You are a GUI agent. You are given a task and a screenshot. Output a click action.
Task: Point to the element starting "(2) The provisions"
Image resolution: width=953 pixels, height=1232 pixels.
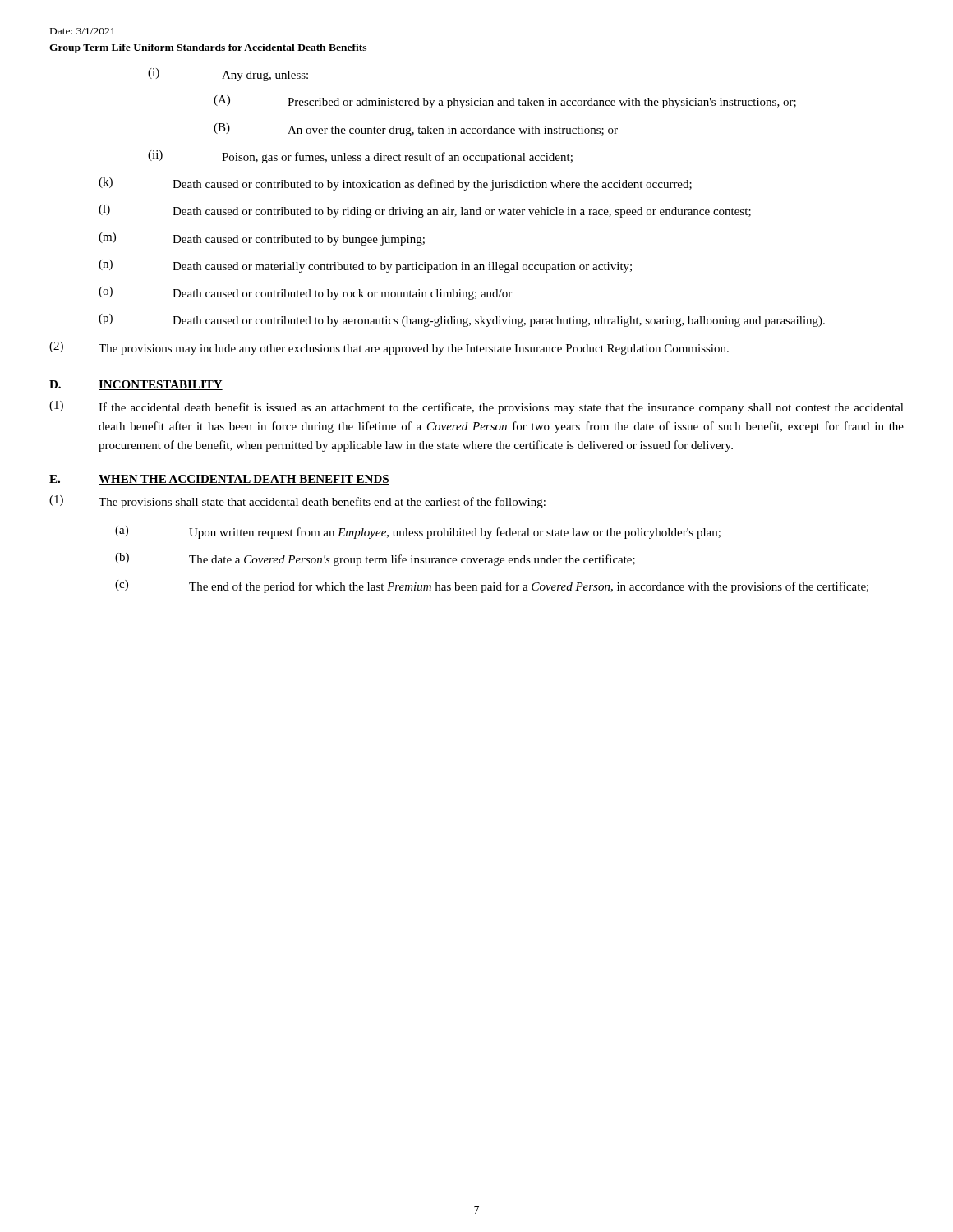tap(476, 348)
